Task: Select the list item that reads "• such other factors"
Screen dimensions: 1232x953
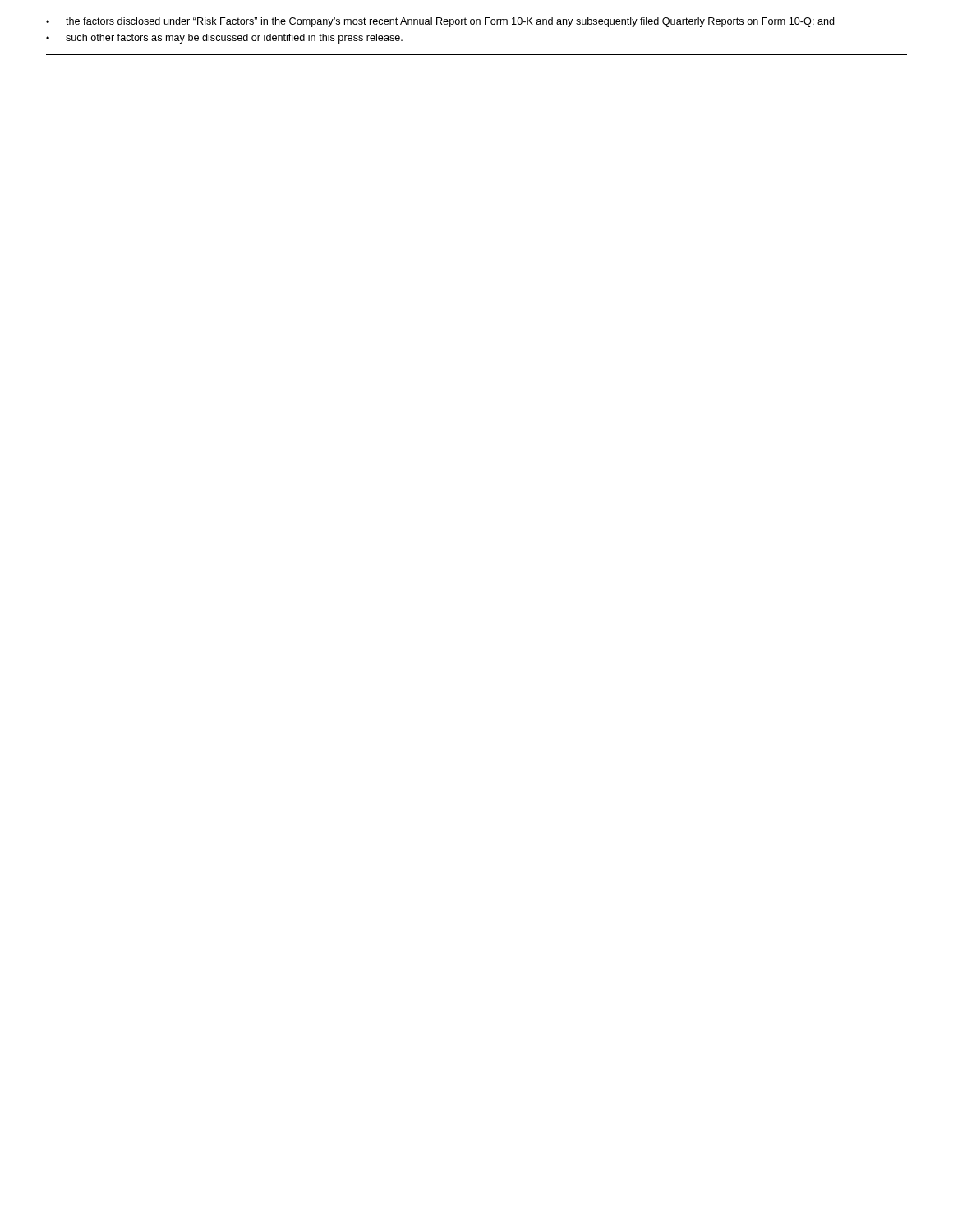Action: coord(225,38)
